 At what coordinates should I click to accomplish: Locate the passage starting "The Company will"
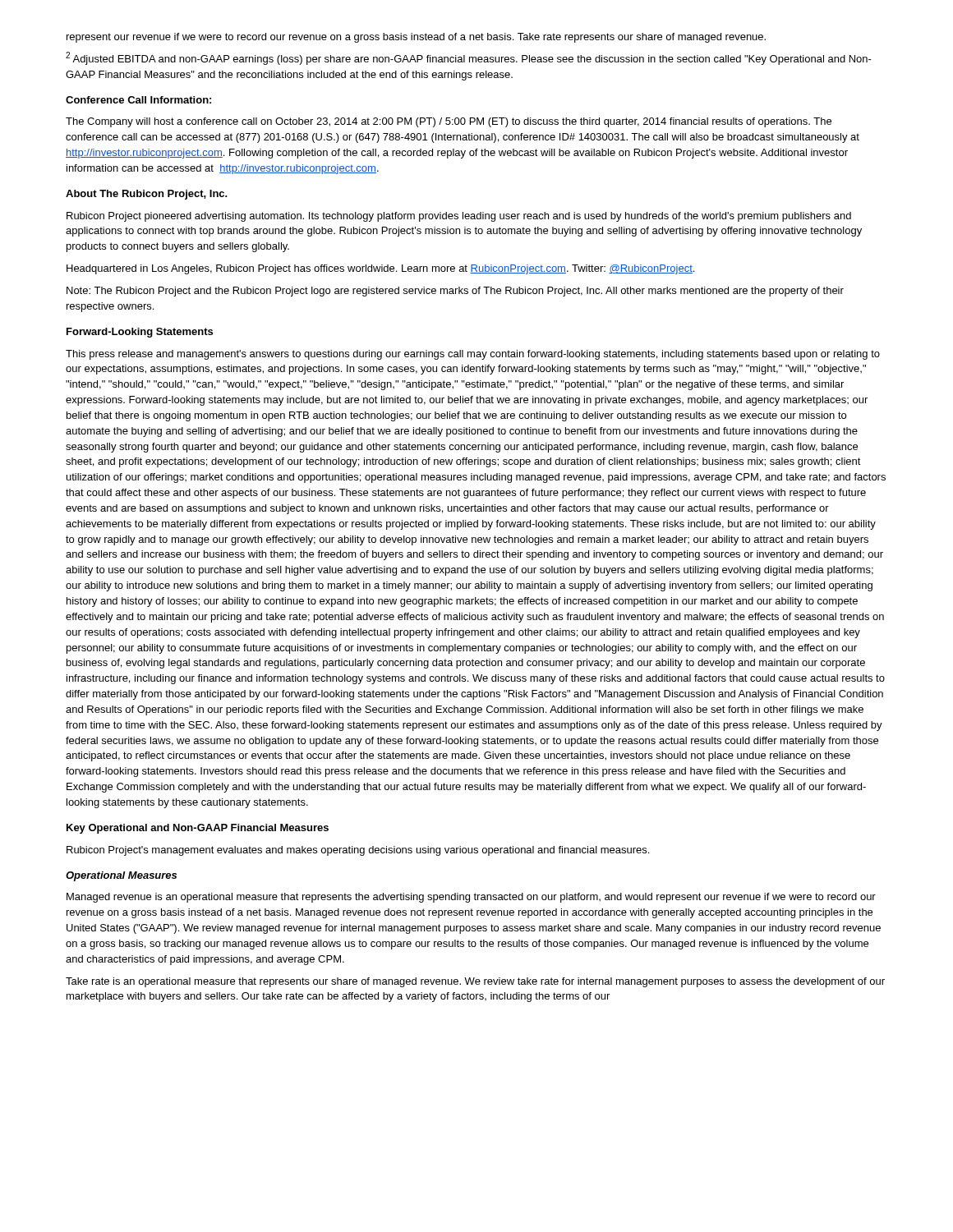coord(476,145)
